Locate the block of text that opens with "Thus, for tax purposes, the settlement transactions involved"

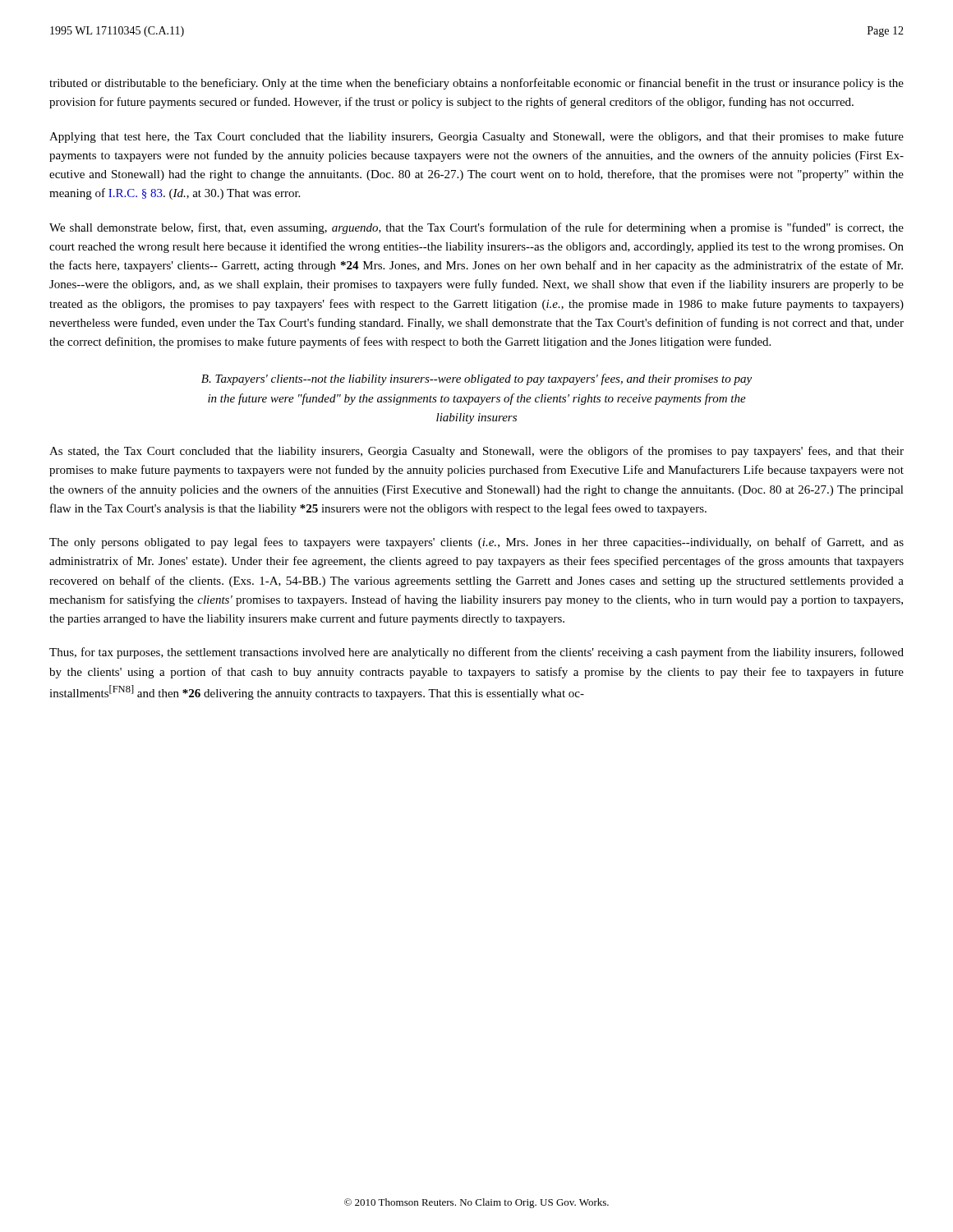(476, 673)
